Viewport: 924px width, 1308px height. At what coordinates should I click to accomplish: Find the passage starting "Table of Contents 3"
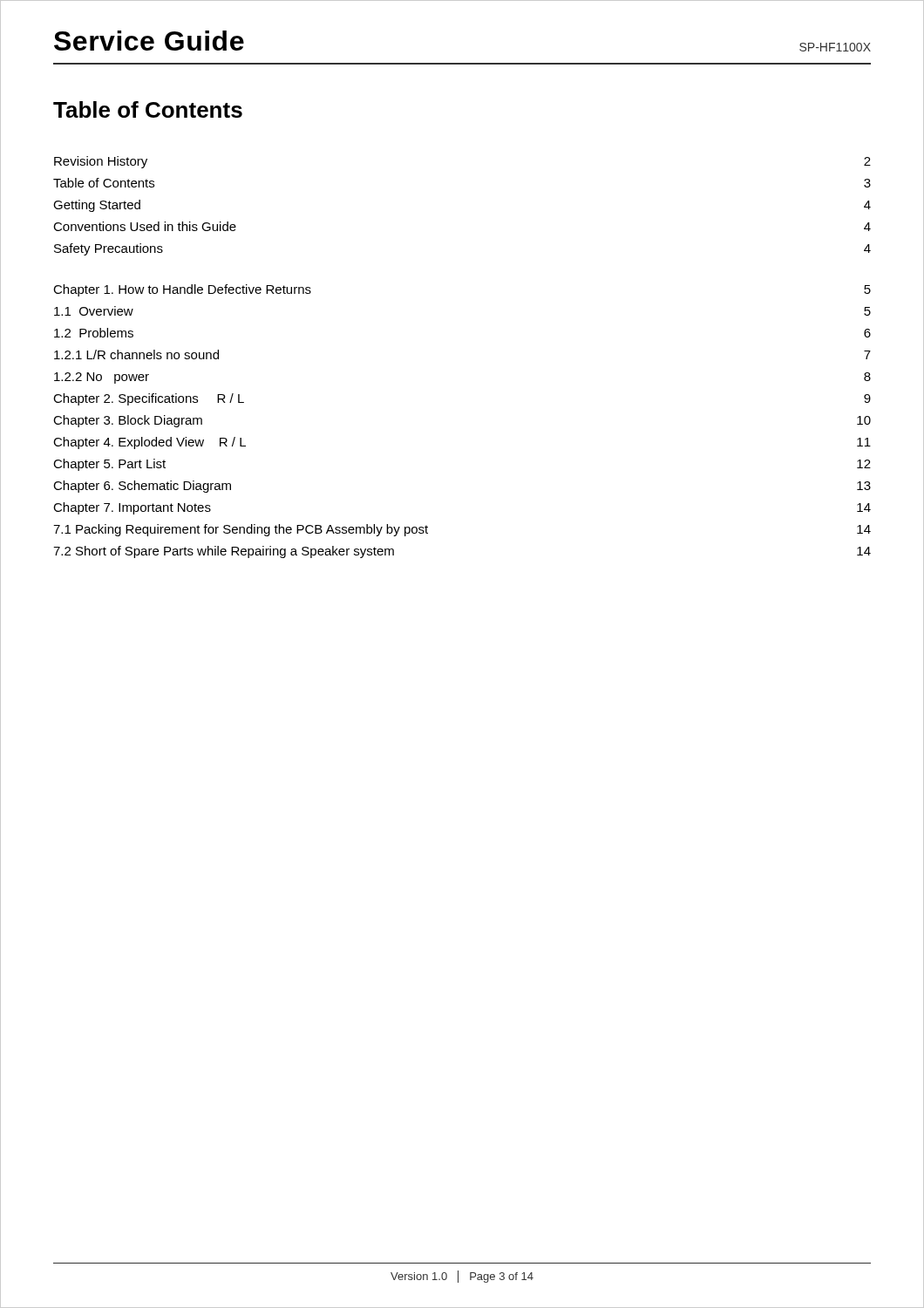click(107, 180)
